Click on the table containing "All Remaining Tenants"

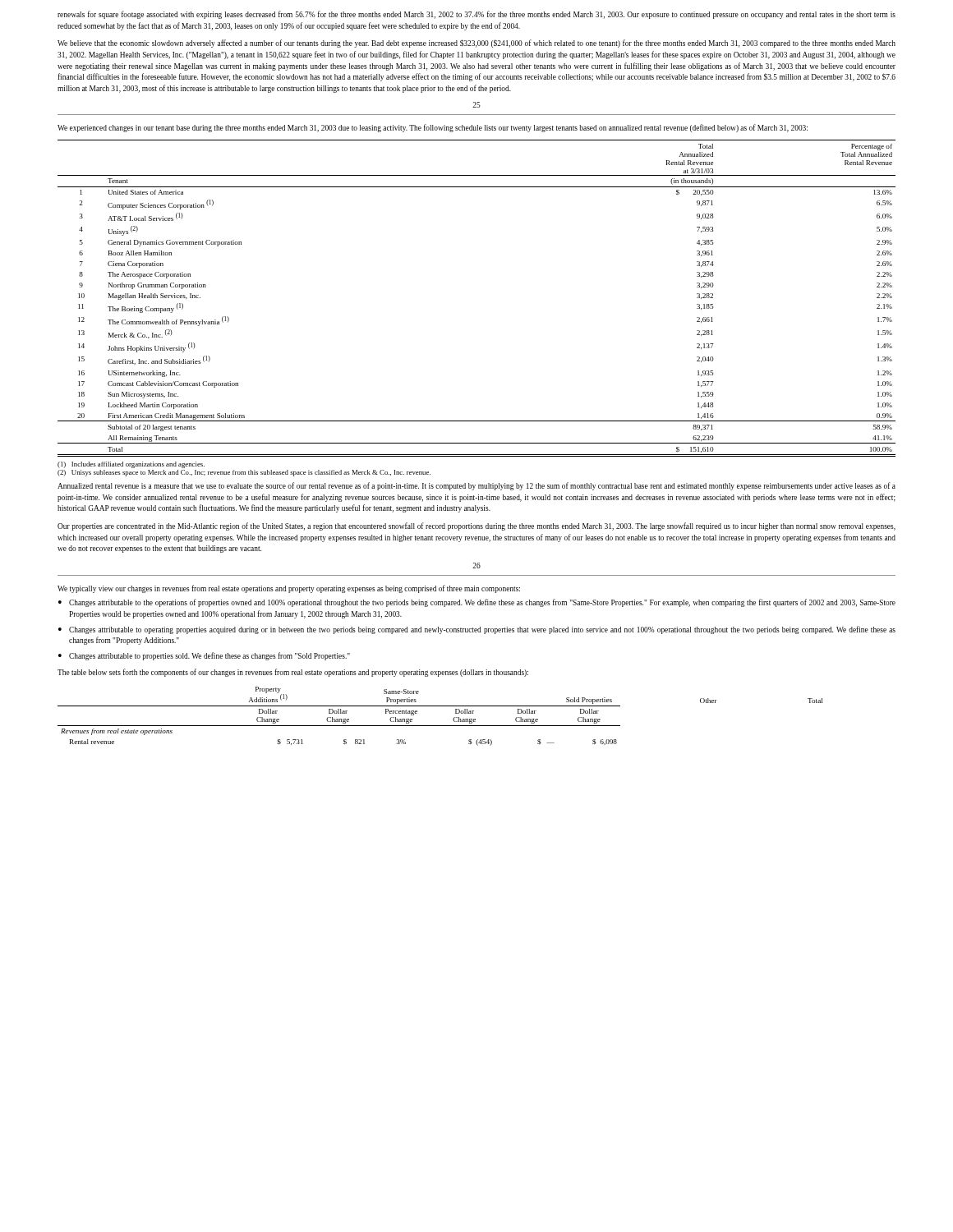coord(476,298)
